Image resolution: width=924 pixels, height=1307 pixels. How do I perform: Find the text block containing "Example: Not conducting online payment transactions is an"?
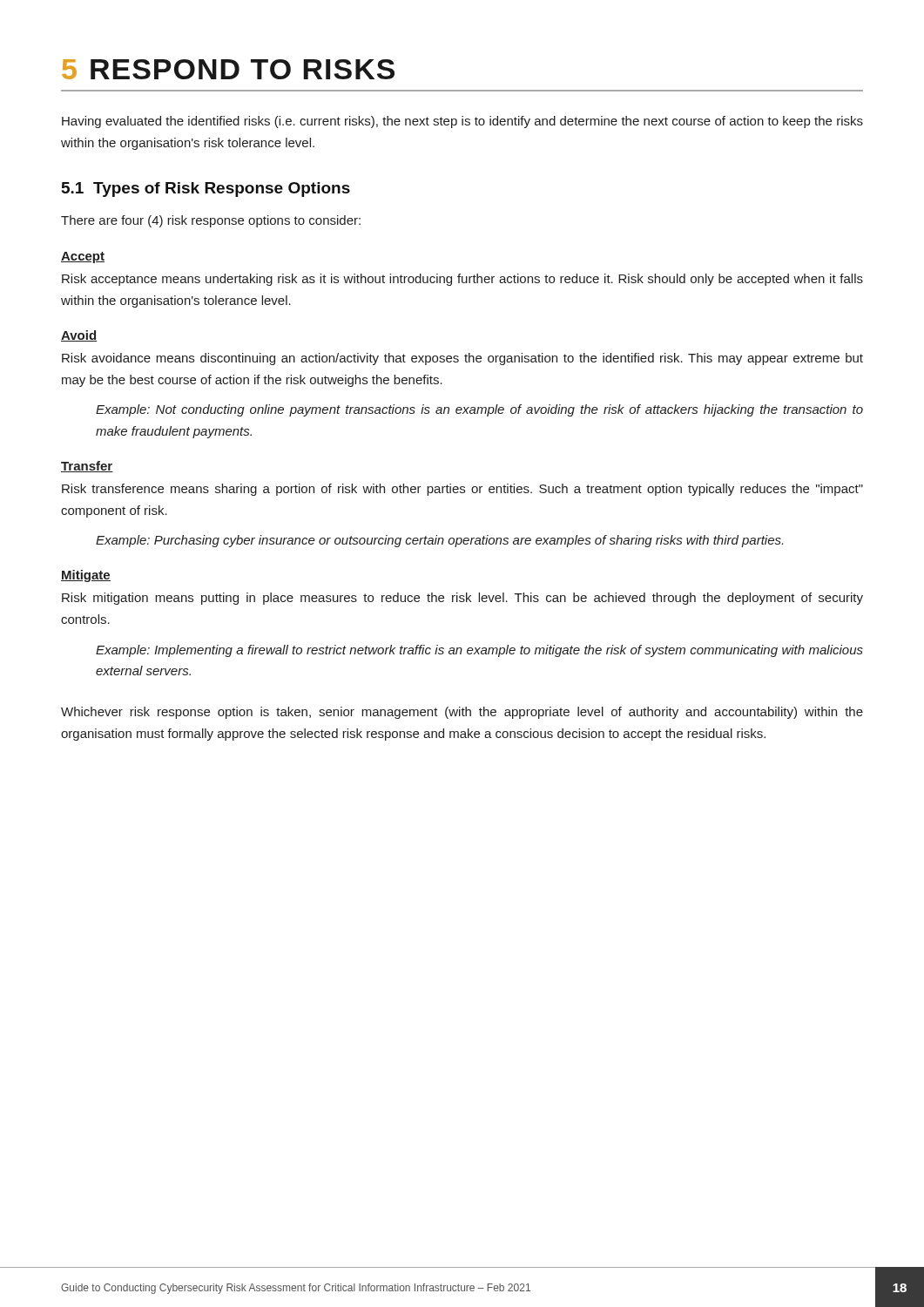[479, 420]
